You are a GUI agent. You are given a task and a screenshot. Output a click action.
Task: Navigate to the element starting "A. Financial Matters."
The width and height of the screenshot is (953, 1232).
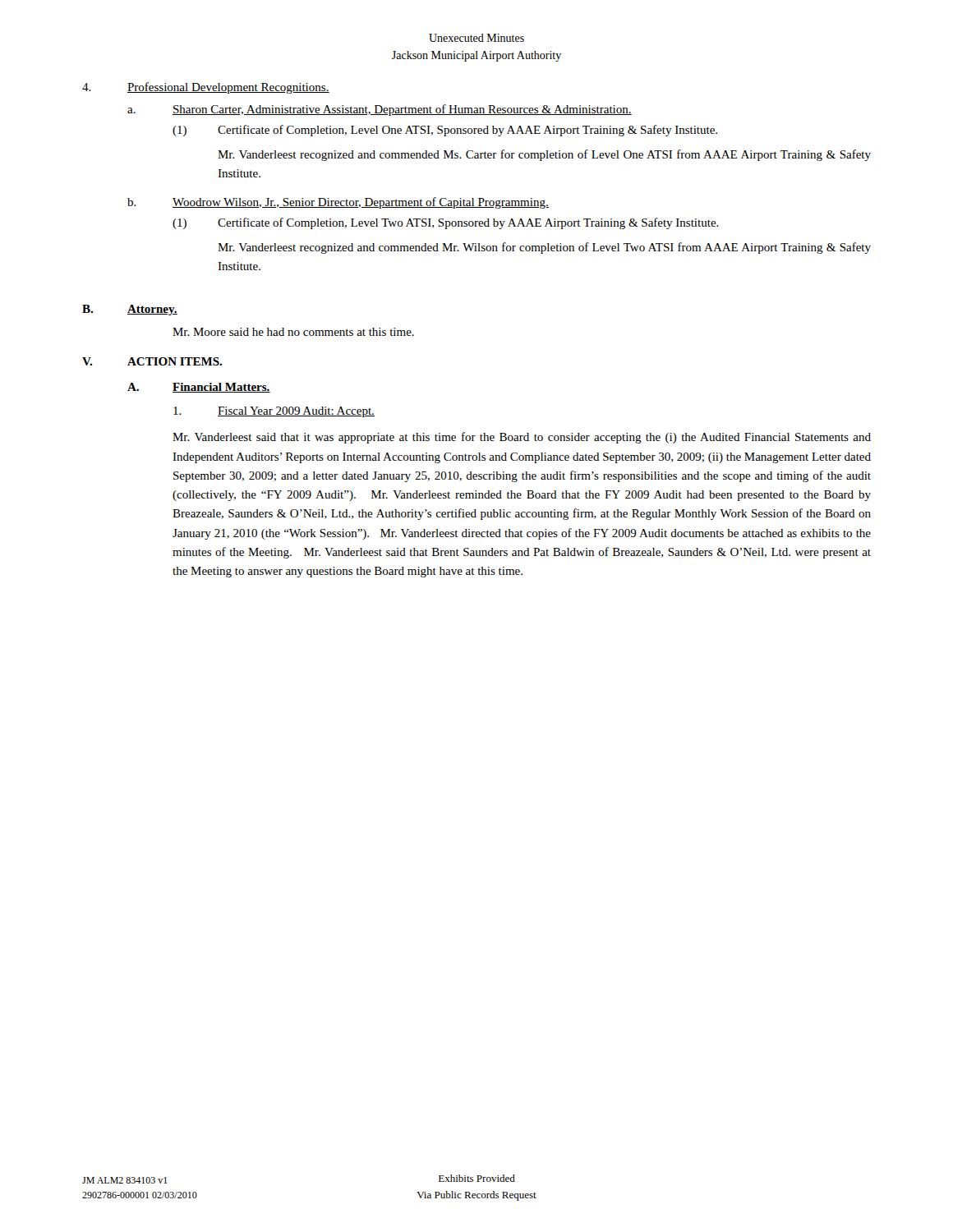click(x=199, y=387)
